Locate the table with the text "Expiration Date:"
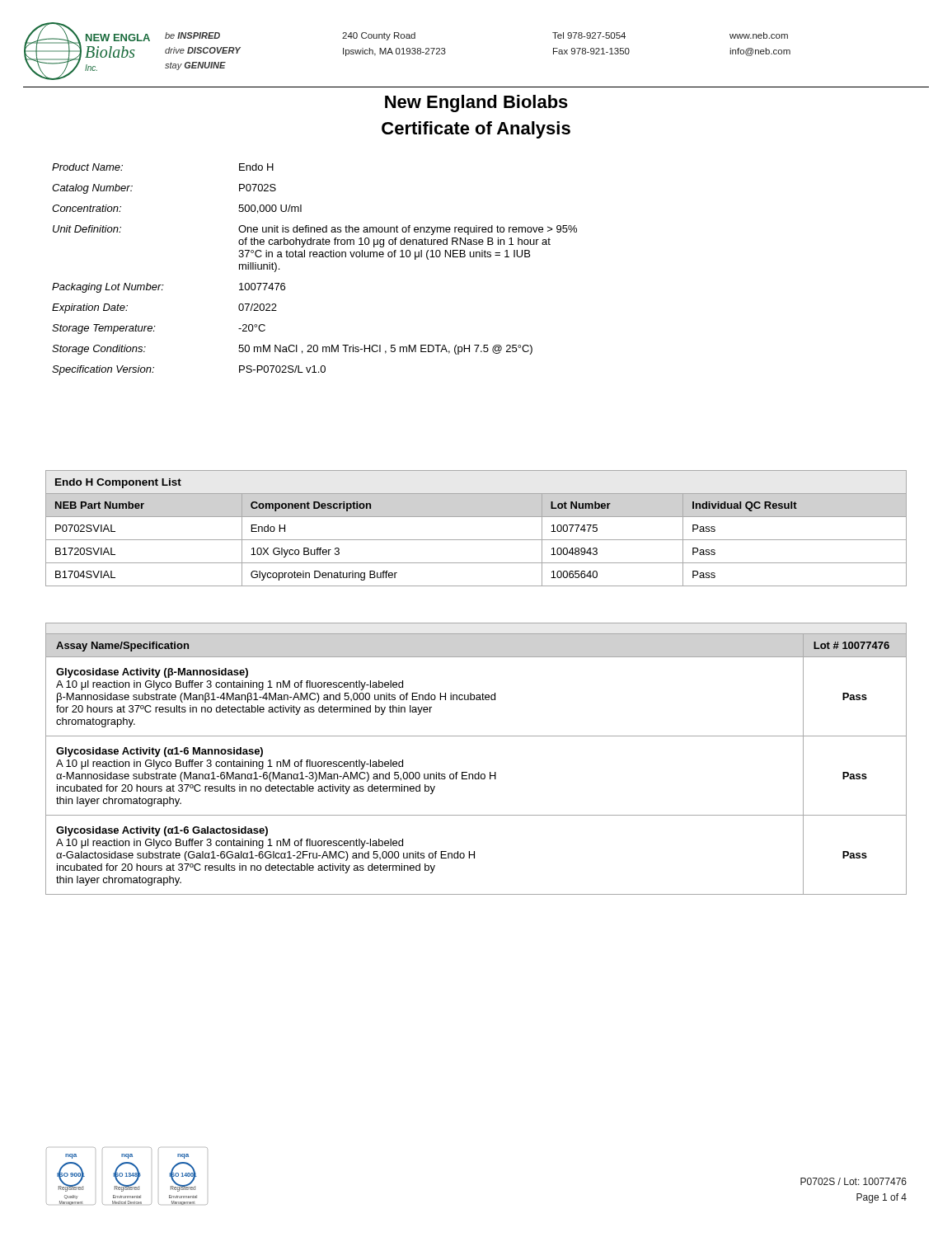The width and height of the screenshot is (952, 1237). tap(476, 268)
